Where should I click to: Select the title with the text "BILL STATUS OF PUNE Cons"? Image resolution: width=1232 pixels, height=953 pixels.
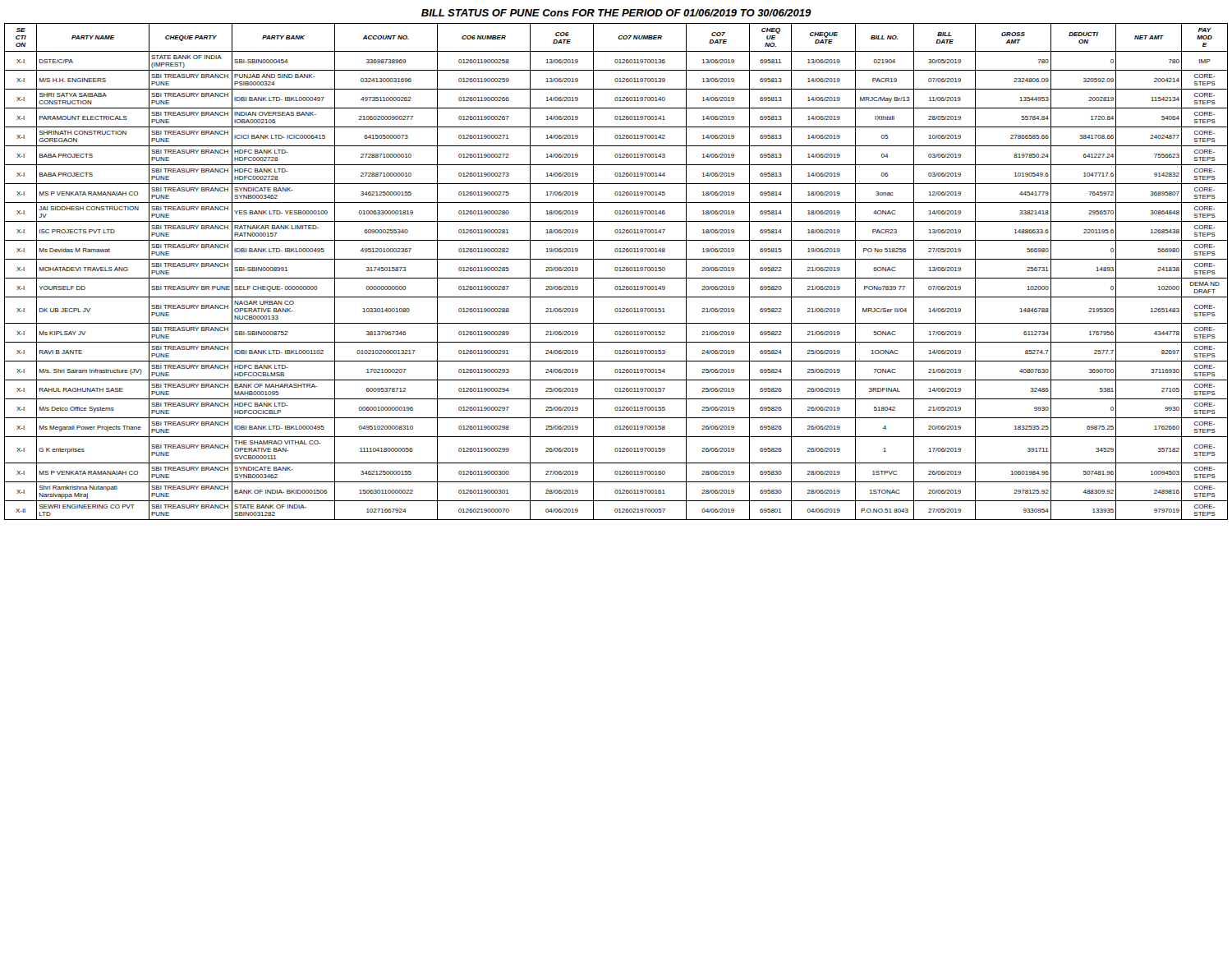pyautogui.click(x=616, y=13)
